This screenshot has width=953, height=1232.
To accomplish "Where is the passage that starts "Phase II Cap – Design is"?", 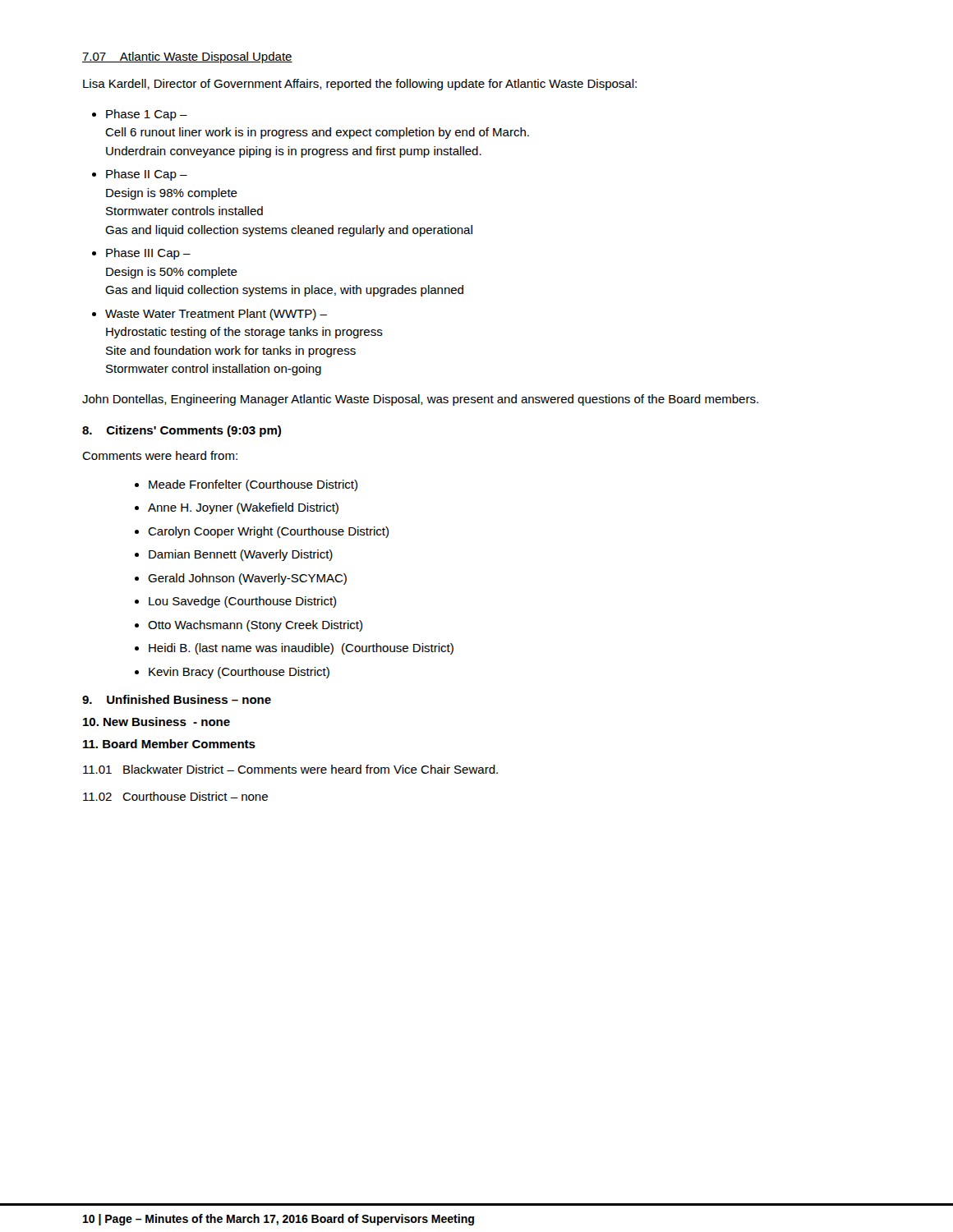I will point(147,175).
